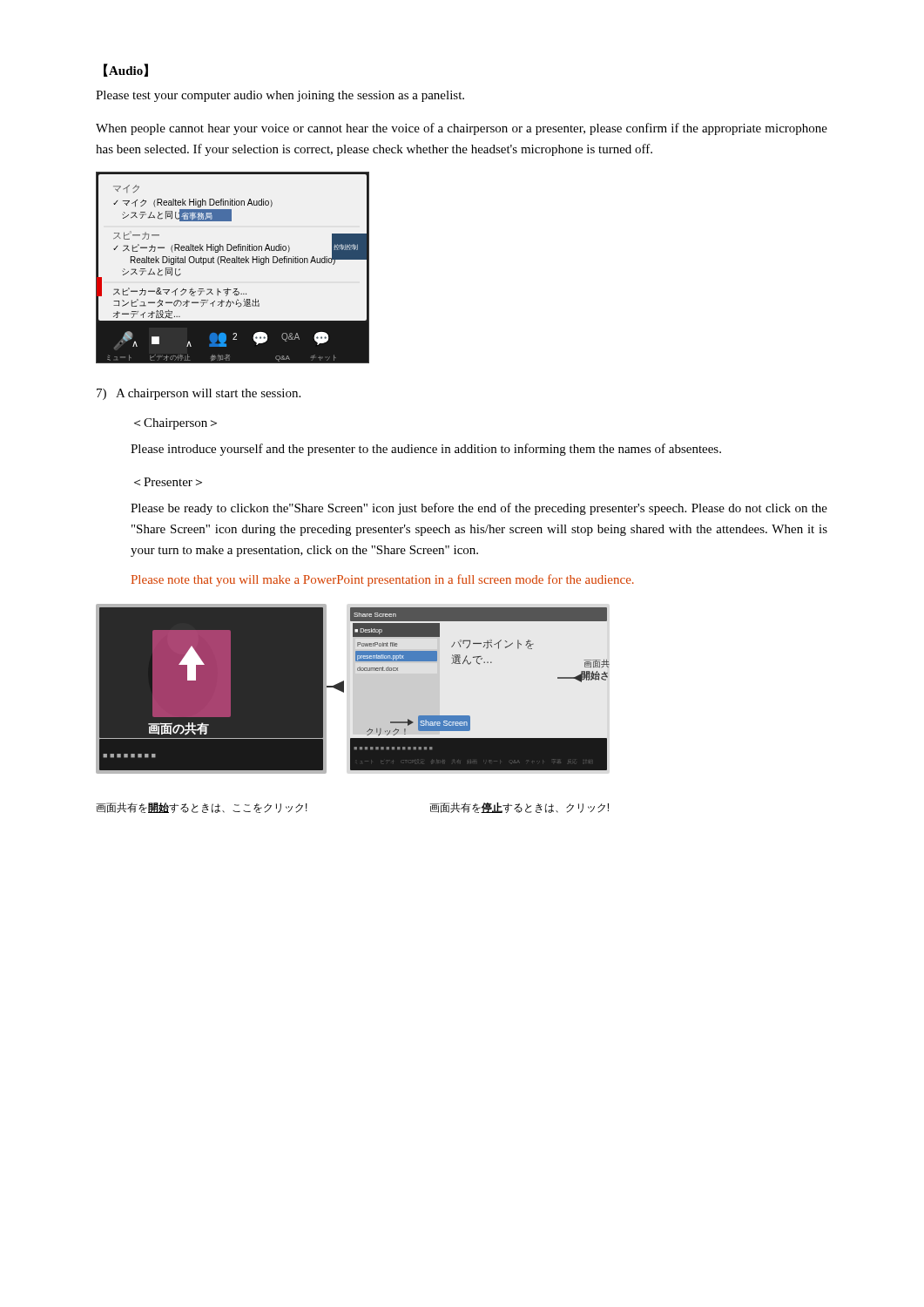Select a section header

click(x=126, y=71)
